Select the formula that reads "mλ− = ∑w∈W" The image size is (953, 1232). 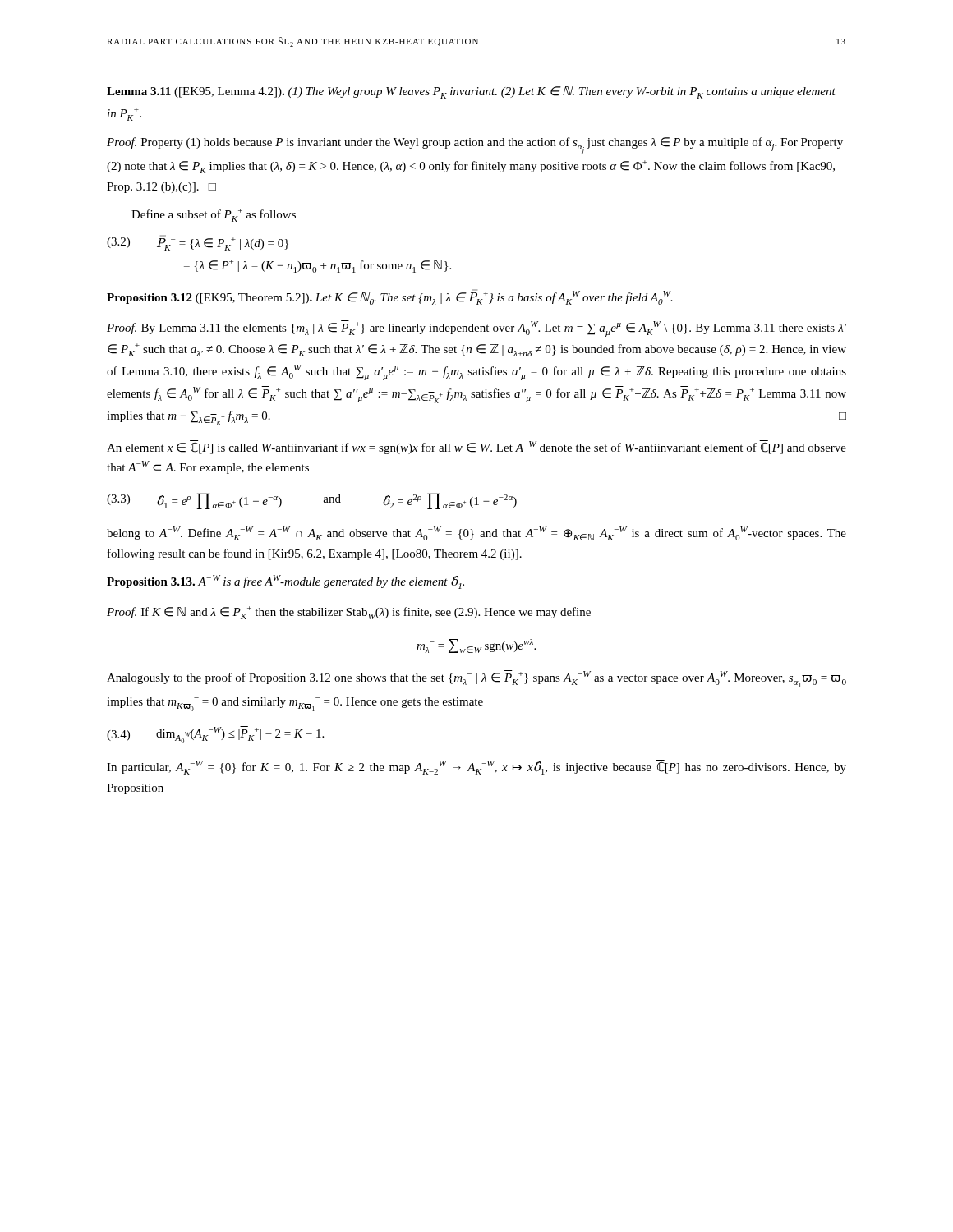[x=476, y=645]
